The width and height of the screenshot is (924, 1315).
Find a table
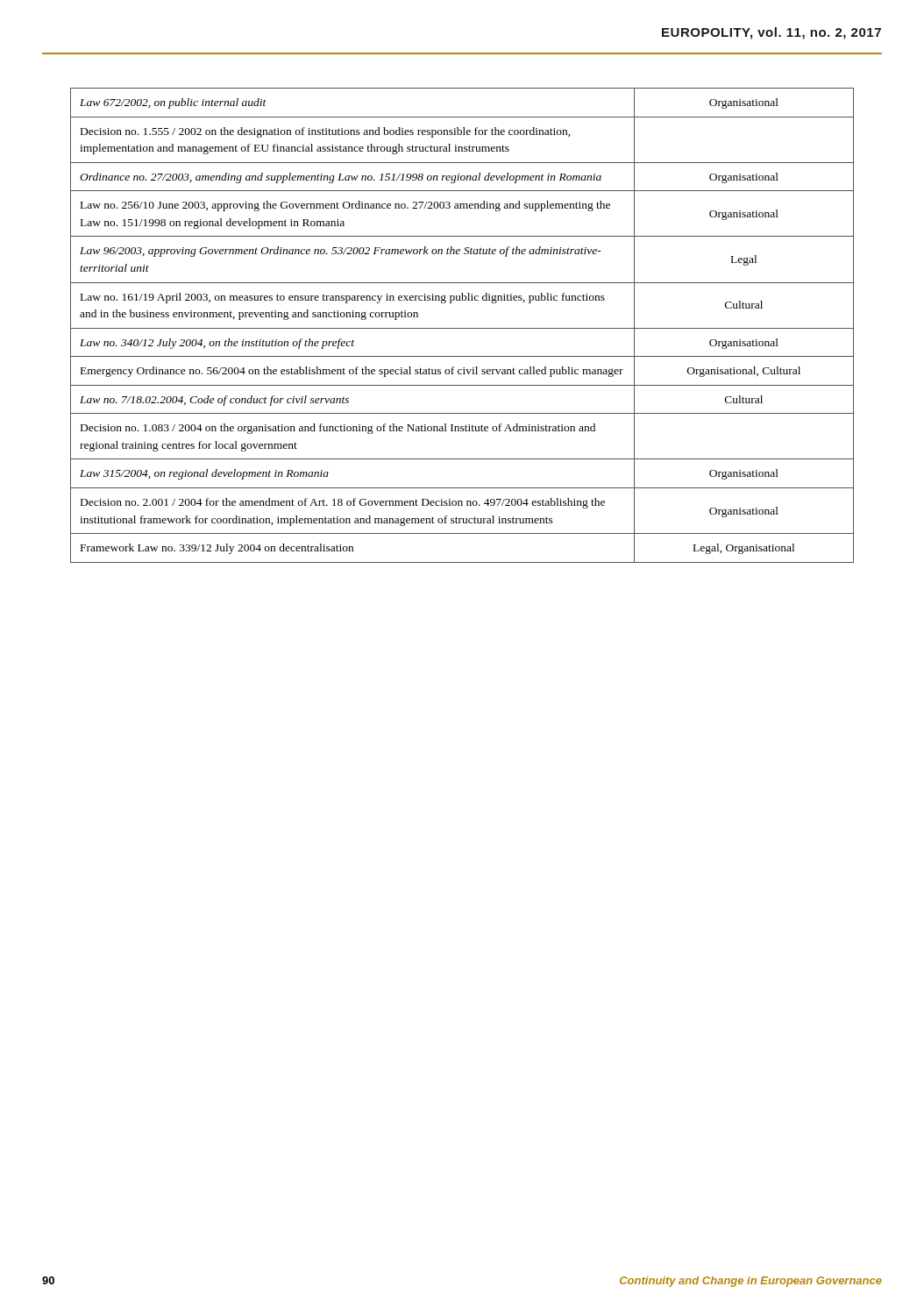click(462, 325)
